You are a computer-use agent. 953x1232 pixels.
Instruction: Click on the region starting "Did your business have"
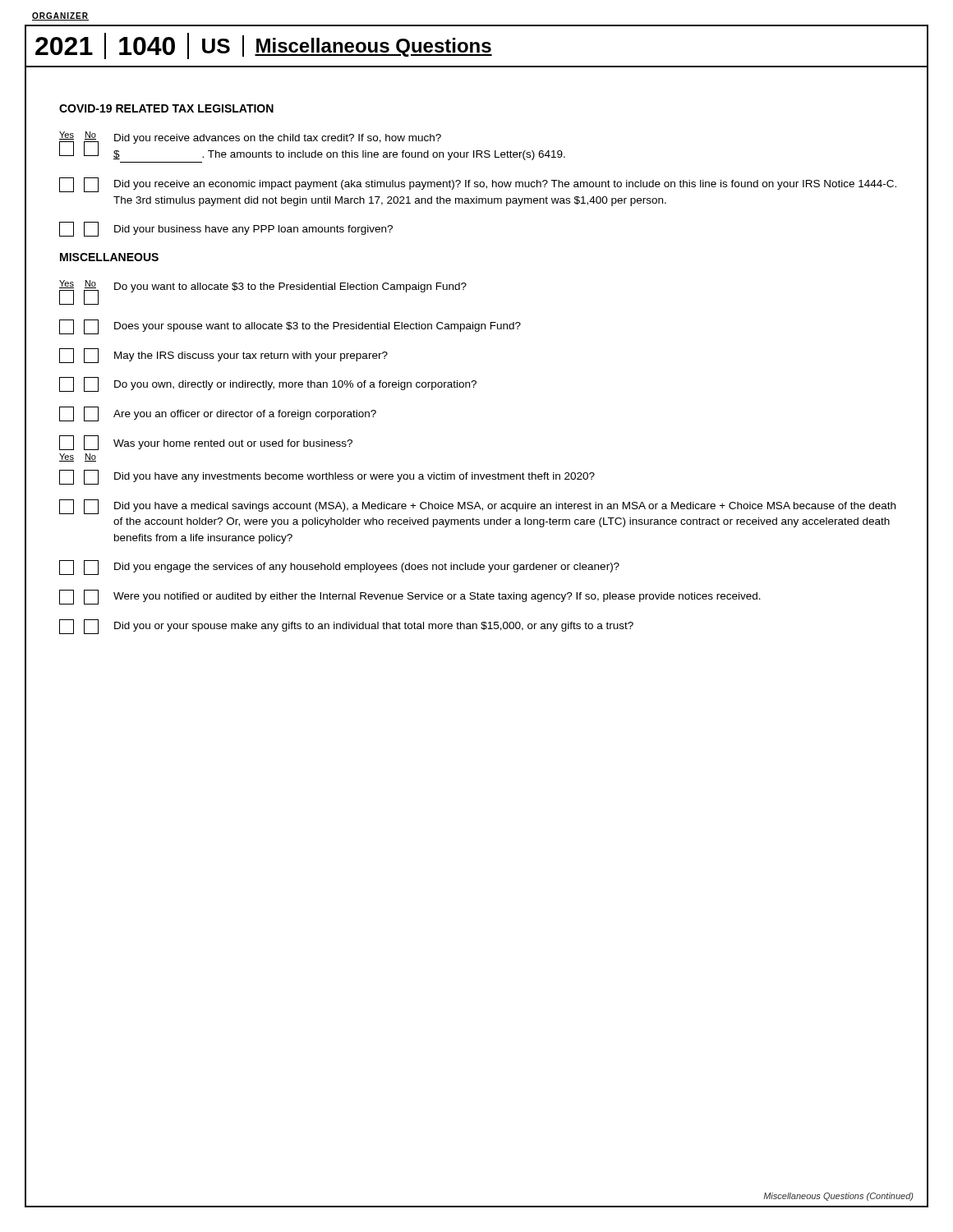[226, 229]
